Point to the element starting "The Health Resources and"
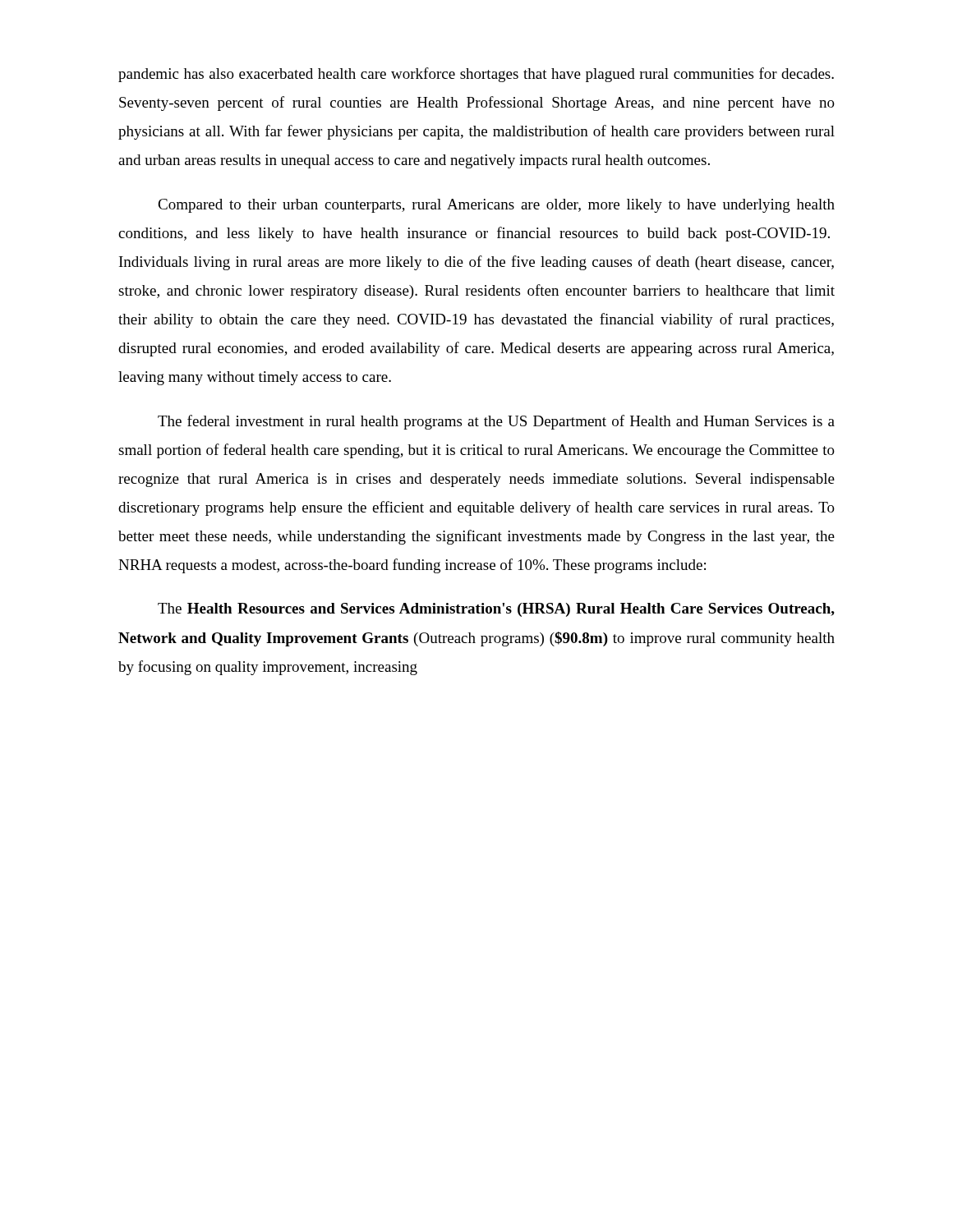Image resolution: width=953 pixels, height=1232 pixels. [x=476, y=637]
